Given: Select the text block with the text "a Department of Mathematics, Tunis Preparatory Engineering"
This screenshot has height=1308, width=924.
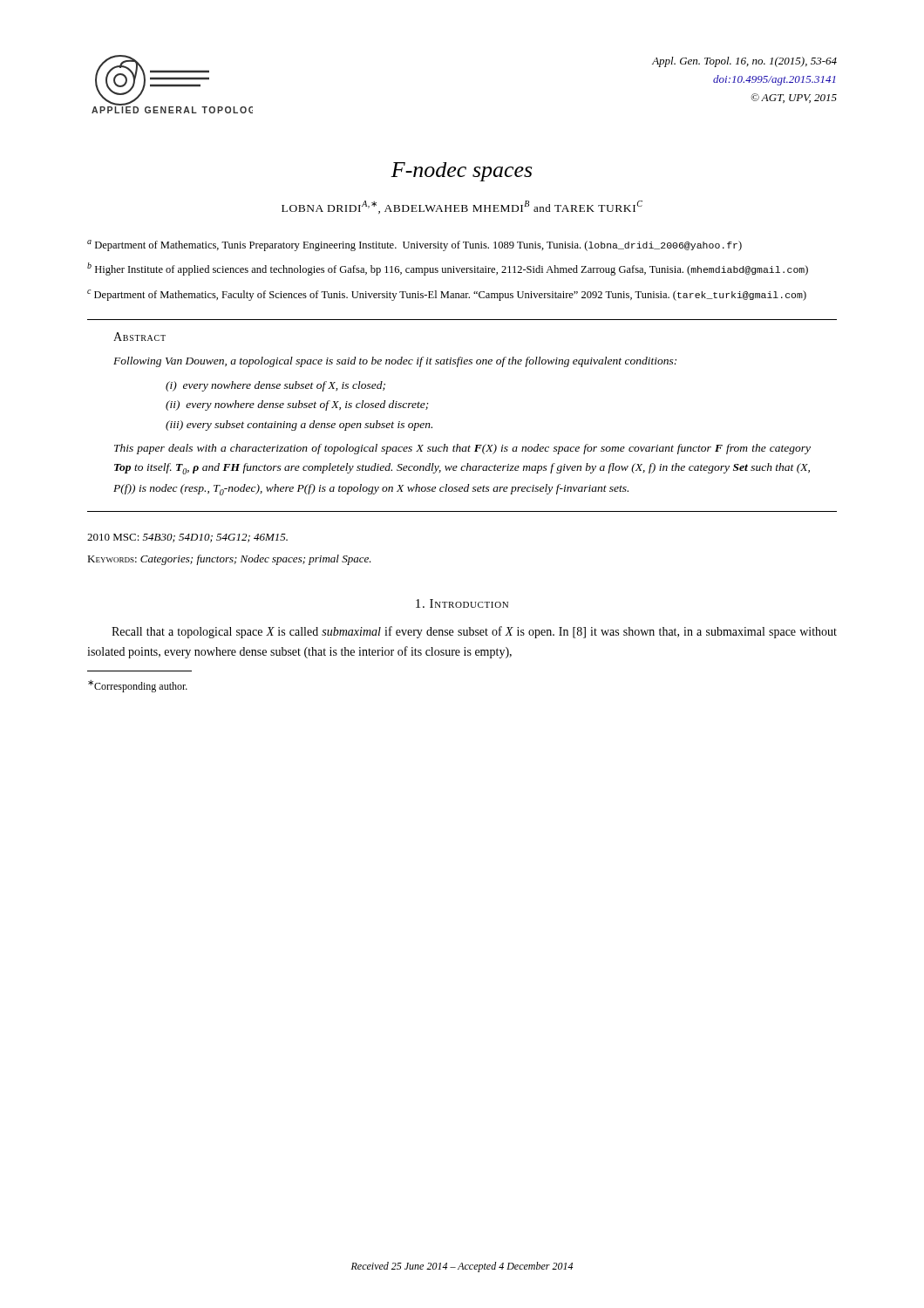Looking at the screenshot, I should click(415, 243).
